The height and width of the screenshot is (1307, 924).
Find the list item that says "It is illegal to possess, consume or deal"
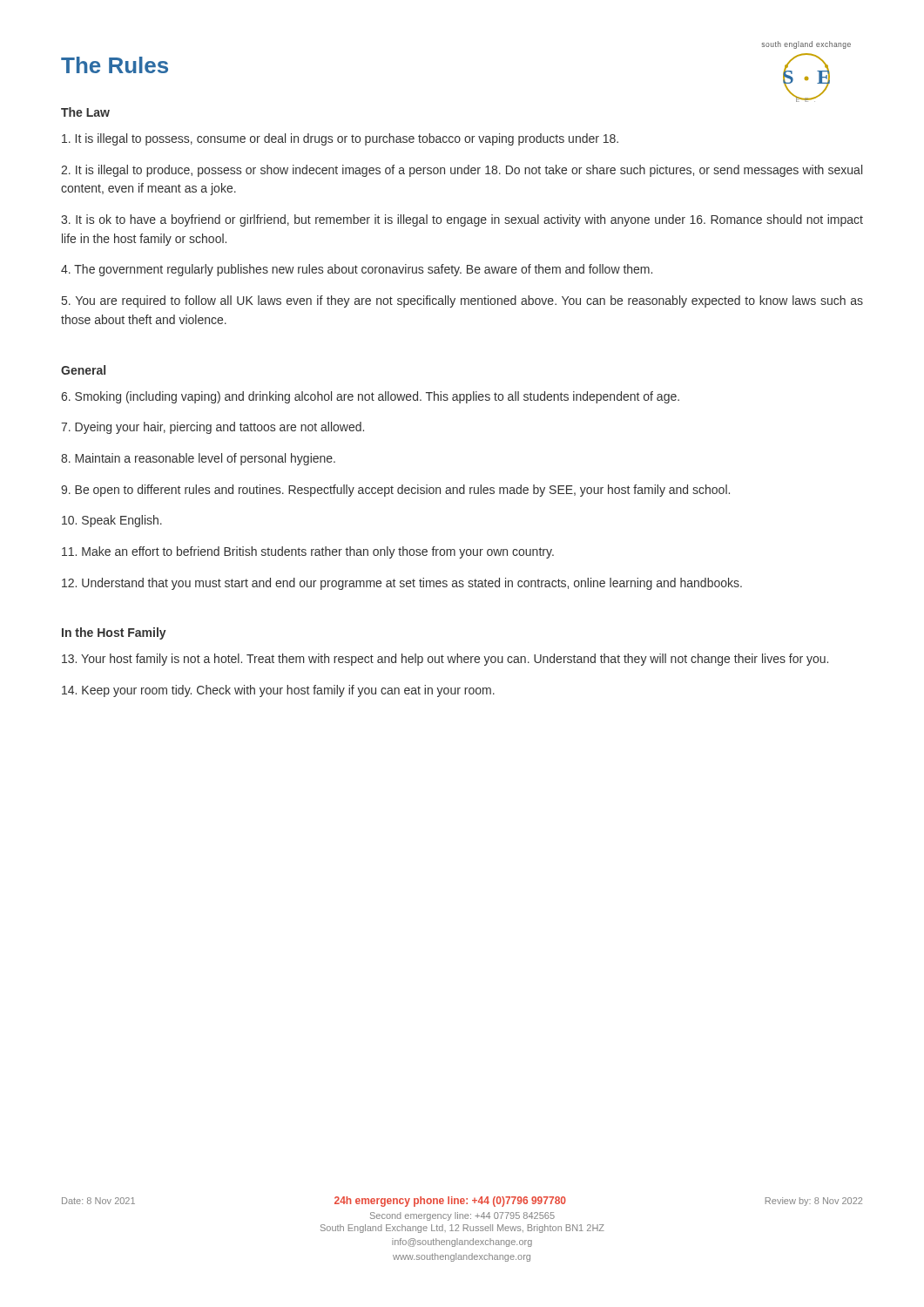click(x=340, y=139)
